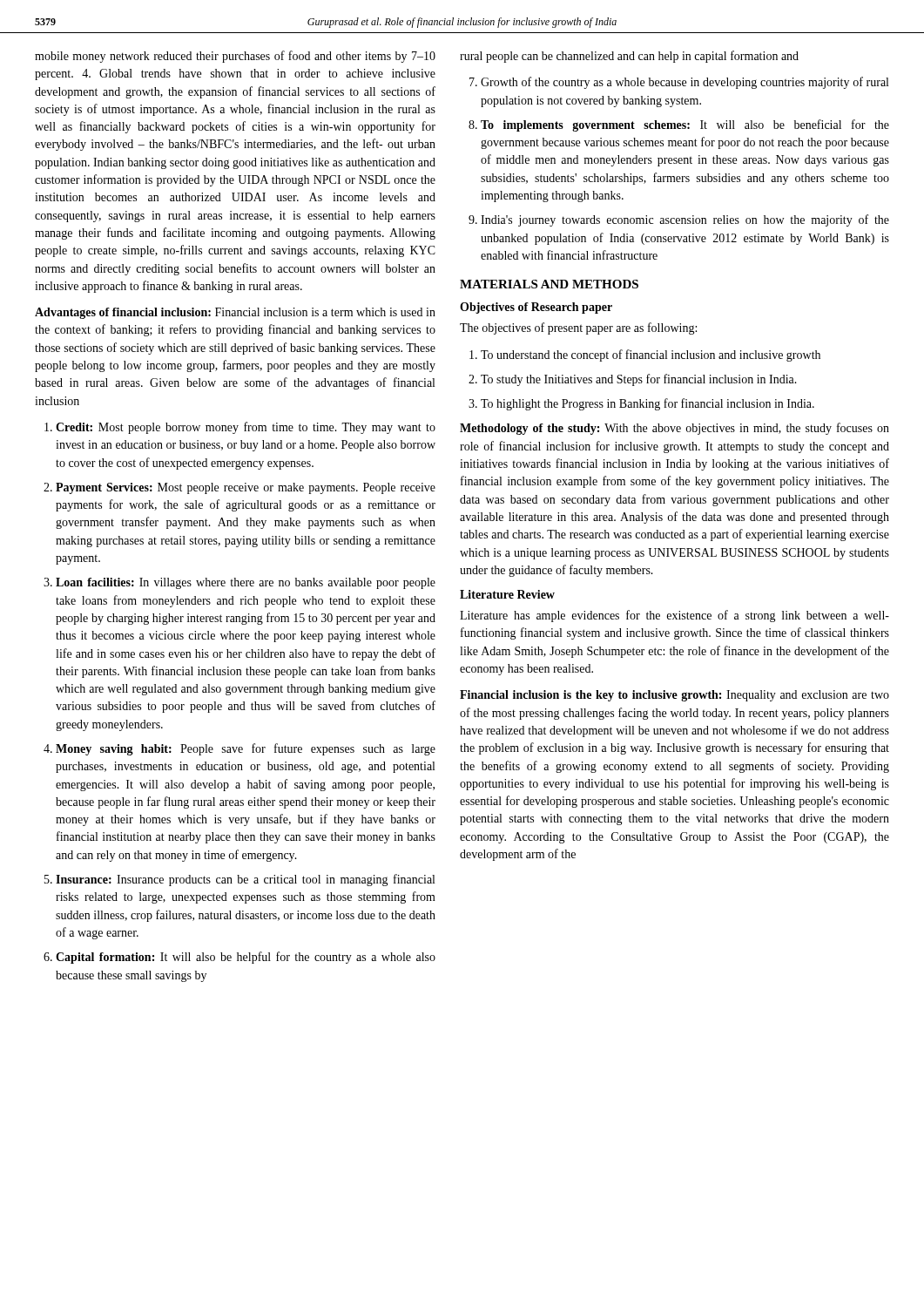Point to the block beginning "mobile money network reduced their purchases of food"
Screen dimensions: 1307x924
click(235, 172)
